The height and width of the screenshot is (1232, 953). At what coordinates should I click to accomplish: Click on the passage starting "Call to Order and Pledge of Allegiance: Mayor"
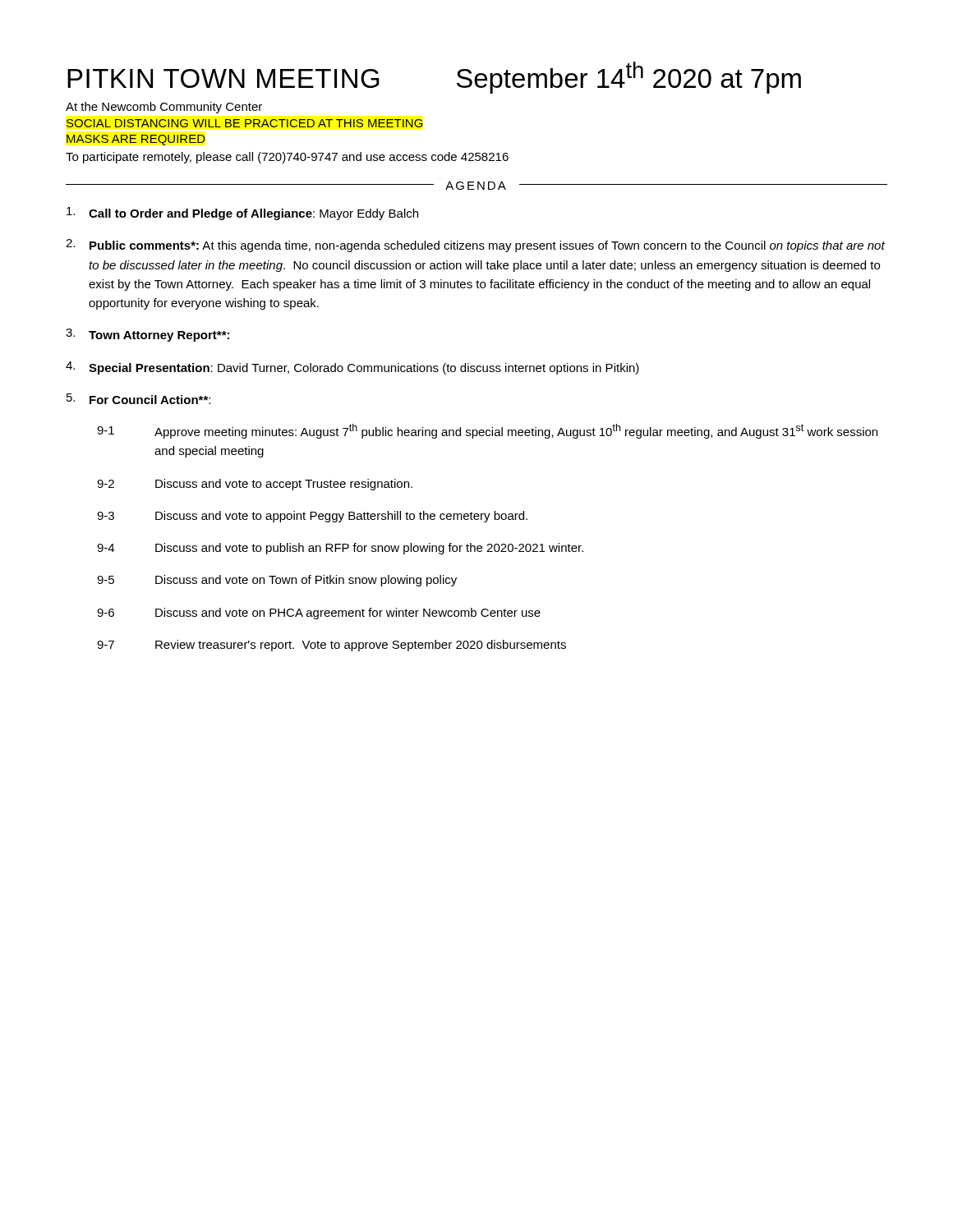click(x=242, y=214)
